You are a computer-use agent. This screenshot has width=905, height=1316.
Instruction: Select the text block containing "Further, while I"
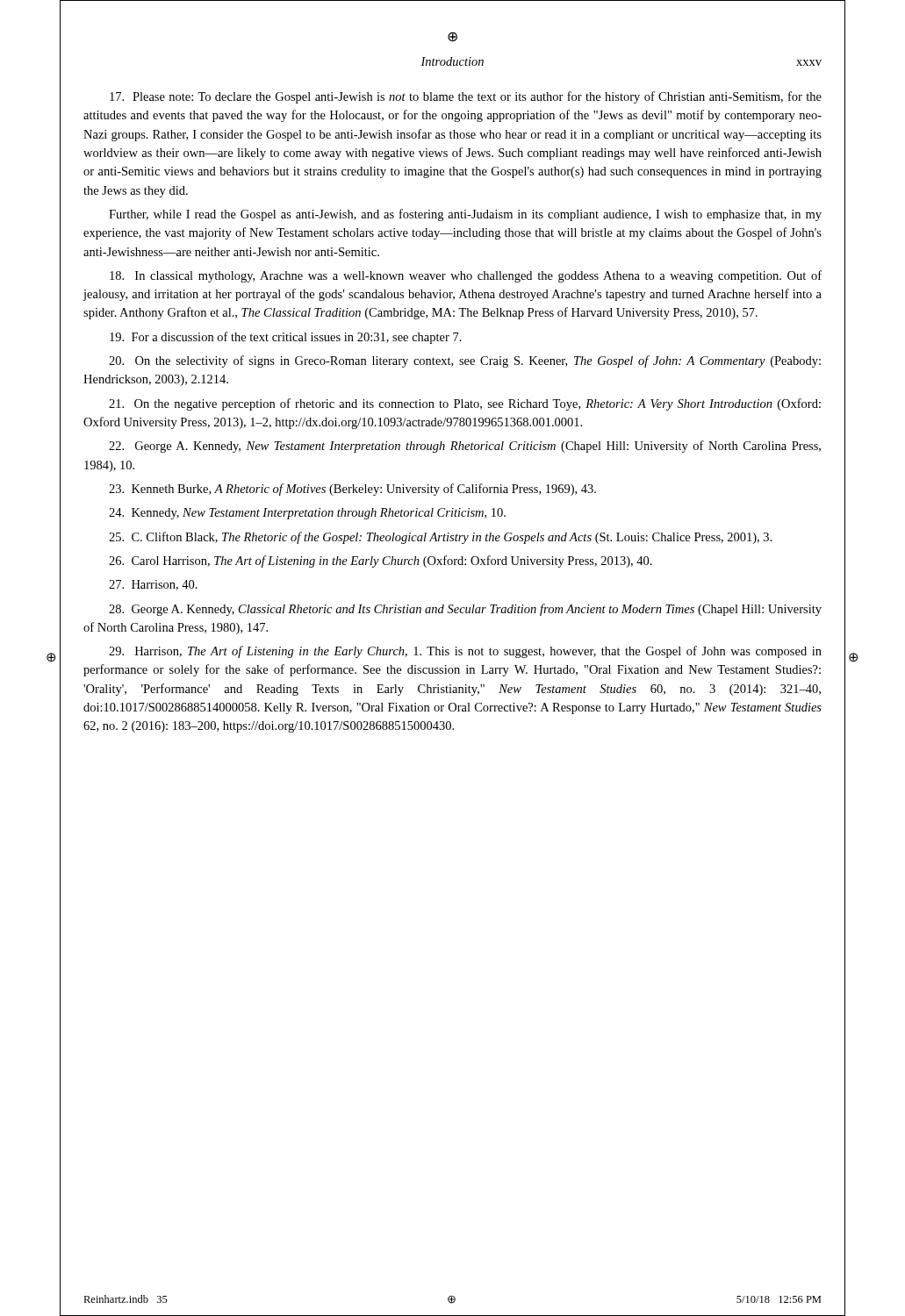point(452,233)
